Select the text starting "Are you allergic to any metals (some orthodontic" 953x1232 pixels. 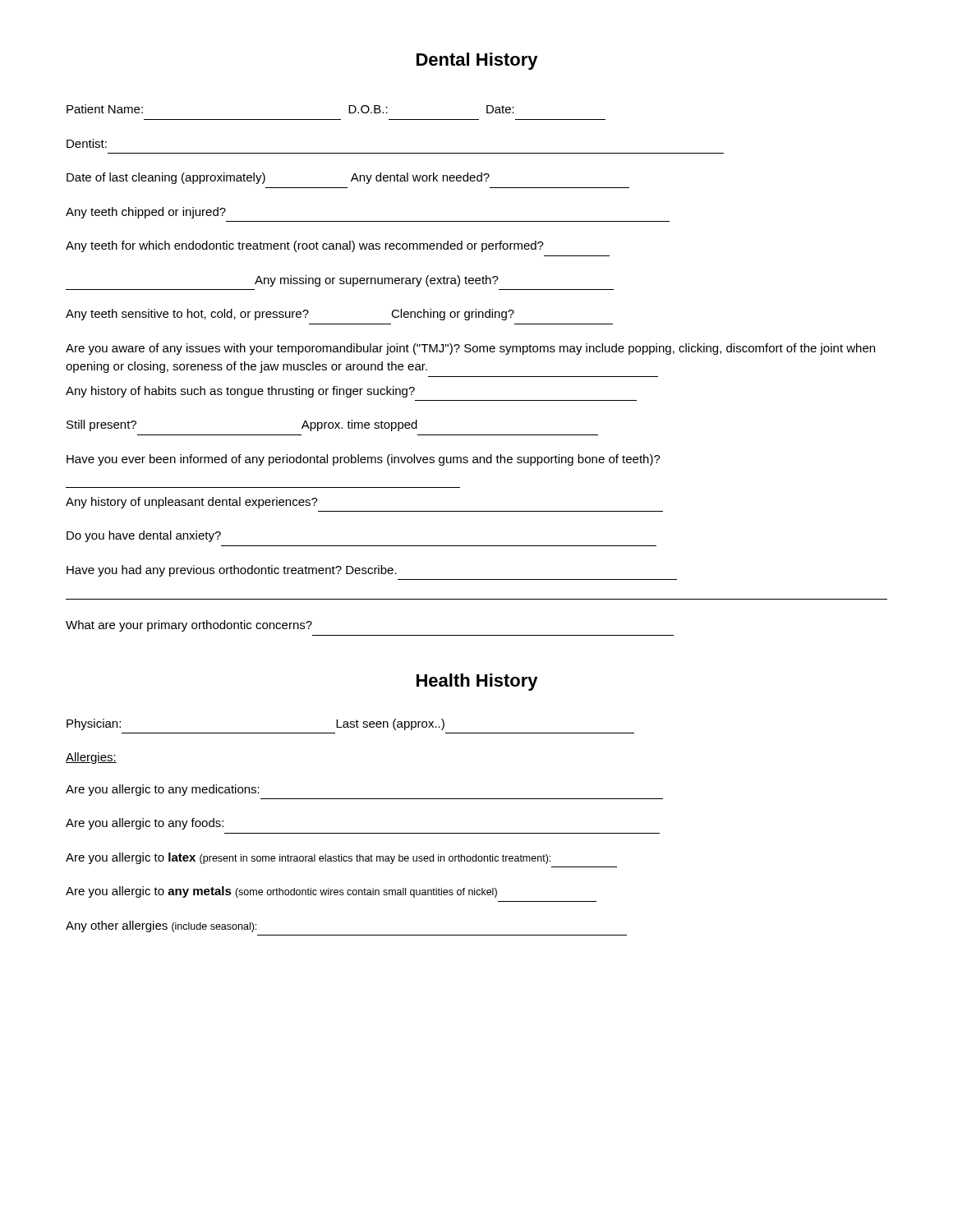click(x=331, y=892)
